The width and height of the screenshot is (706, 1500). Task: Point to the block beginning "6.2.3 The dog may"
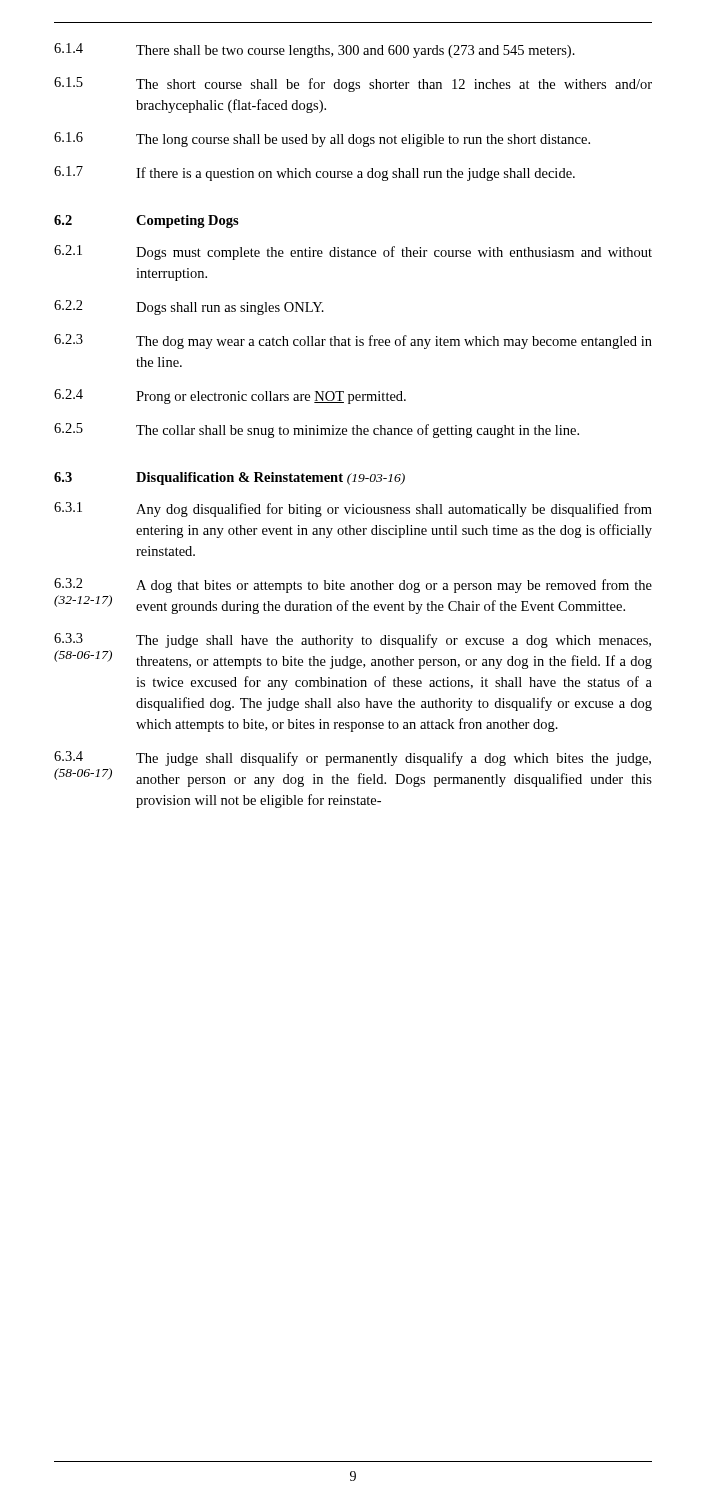tap(353, 352)
